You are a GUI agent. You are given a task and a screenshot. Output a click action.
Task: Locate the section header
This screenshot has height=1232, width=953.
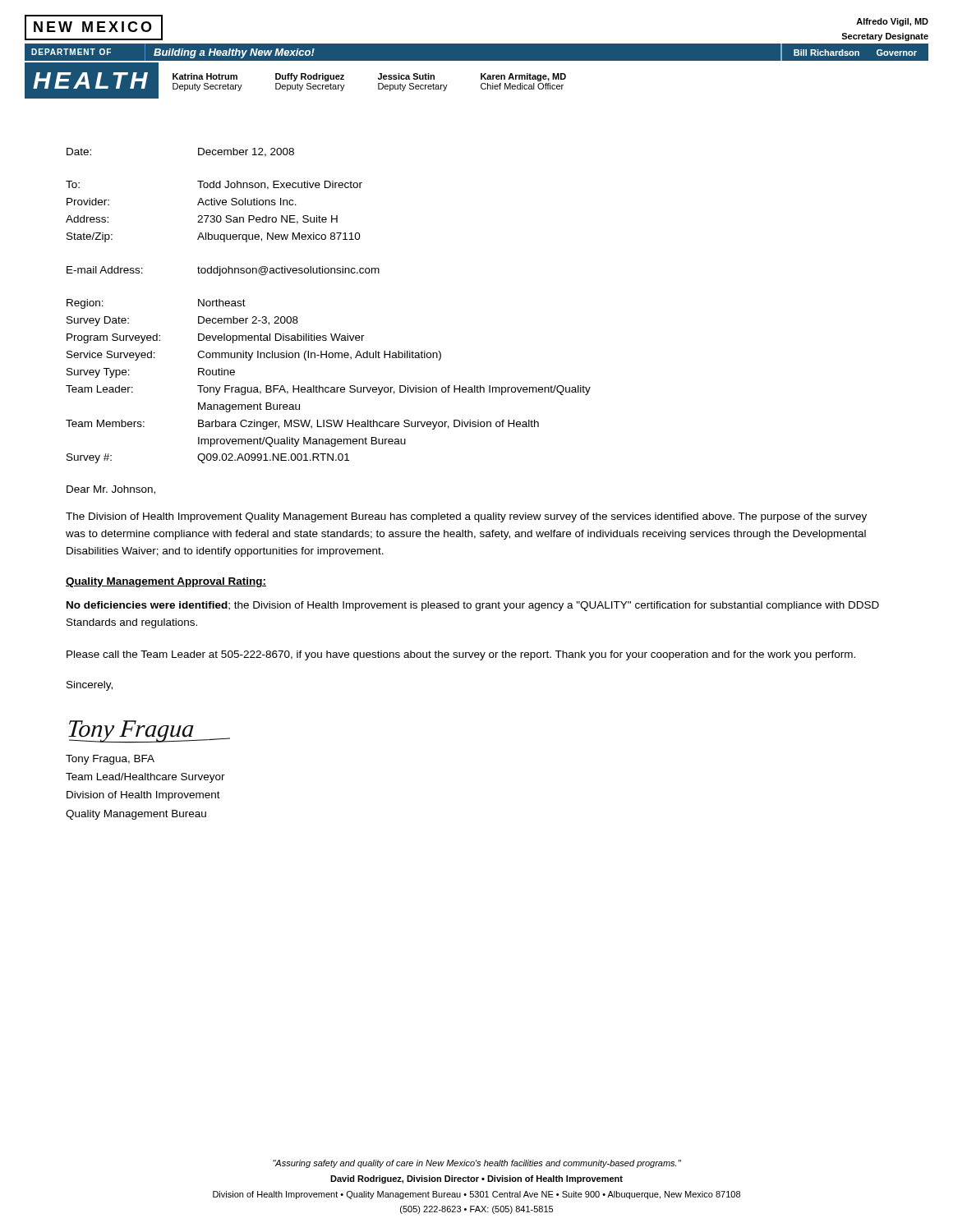tap(166, 581)
